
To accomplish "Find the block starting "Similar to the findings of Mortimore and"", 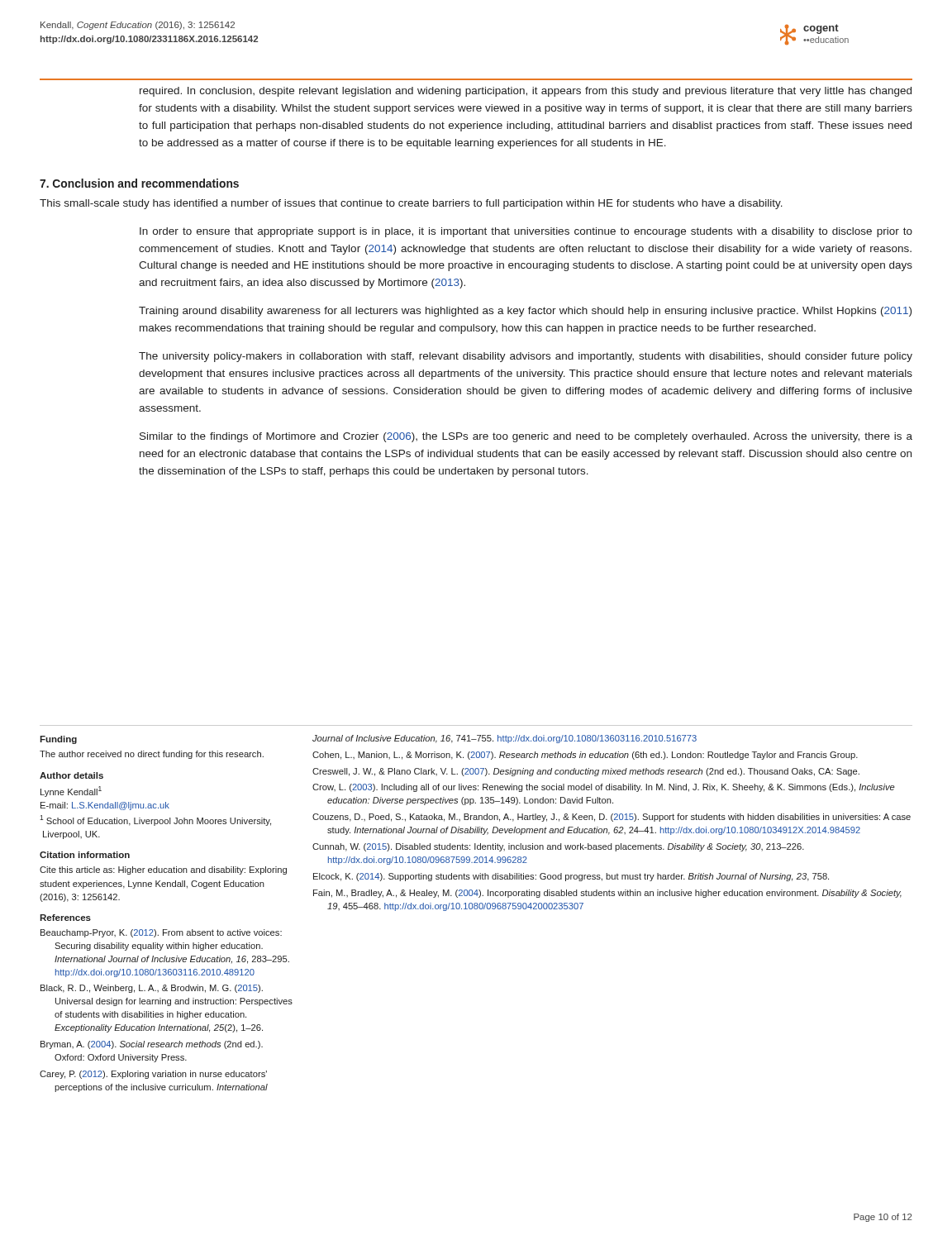I will pyautogui.click(x=526, y=453).
